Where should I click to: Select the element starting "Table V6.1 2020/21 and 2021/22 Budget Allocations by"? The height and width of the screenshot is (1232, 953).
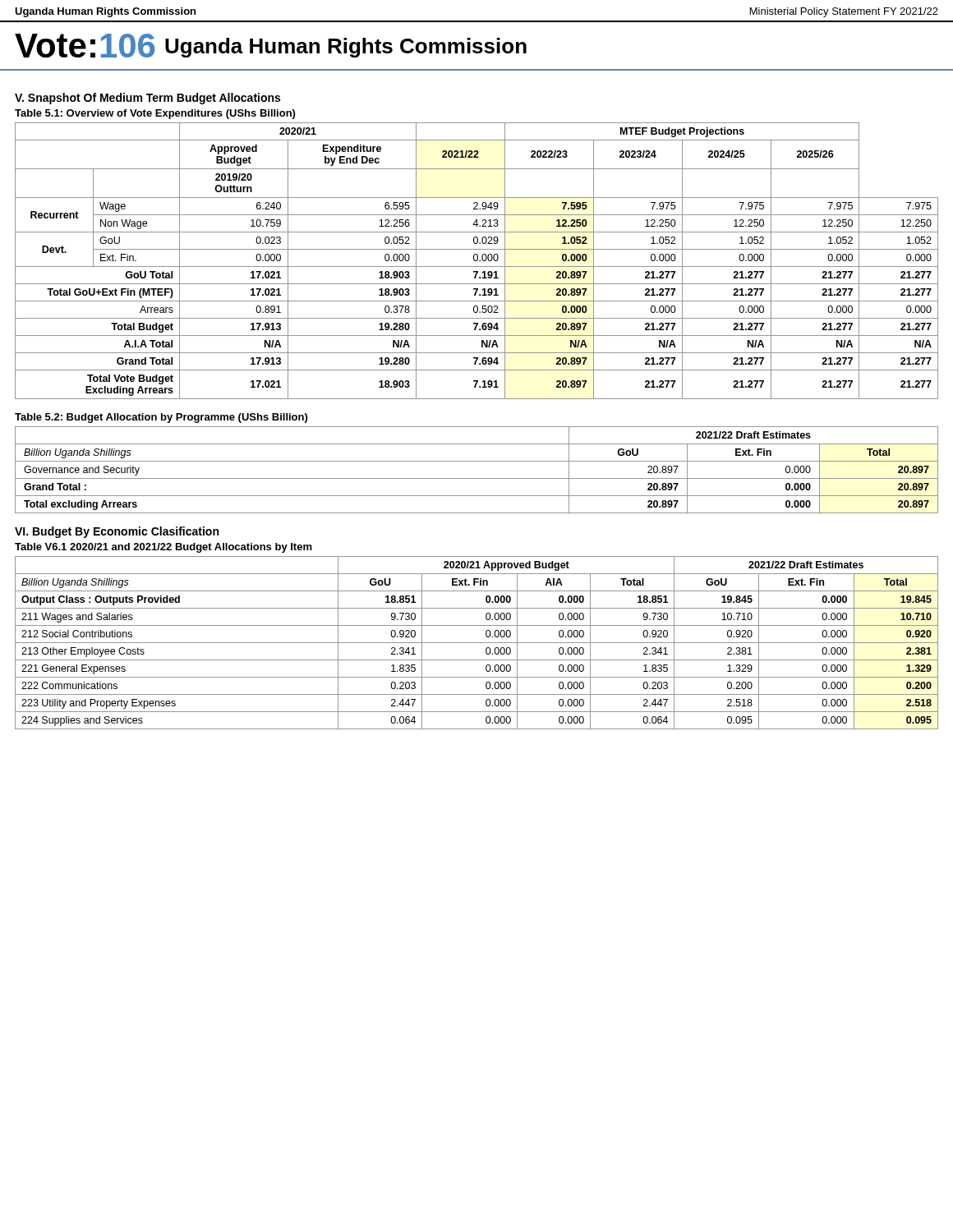163,547
